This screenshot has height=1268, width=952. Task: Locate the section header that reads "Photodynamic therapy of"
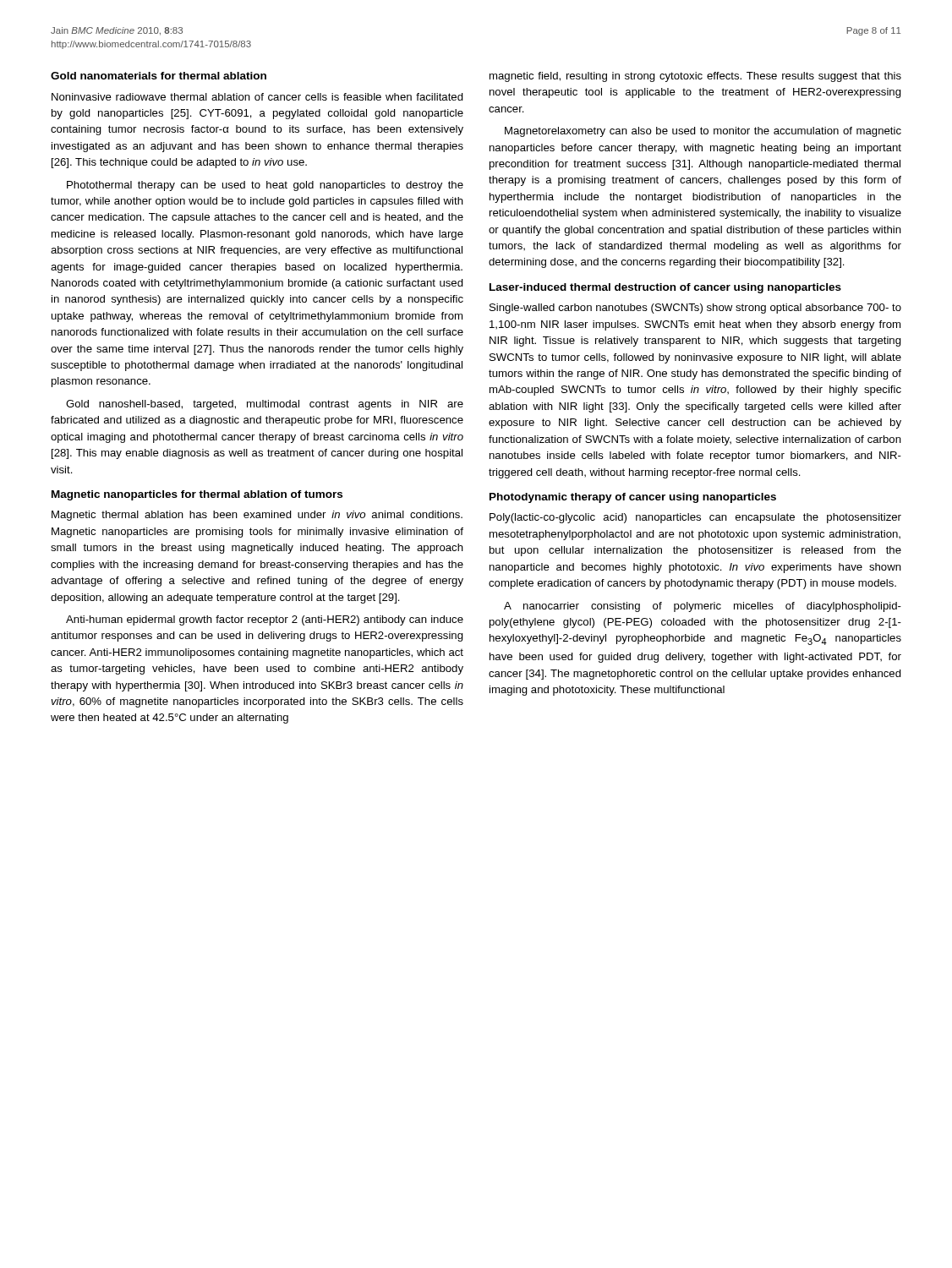tap(633, 497)
